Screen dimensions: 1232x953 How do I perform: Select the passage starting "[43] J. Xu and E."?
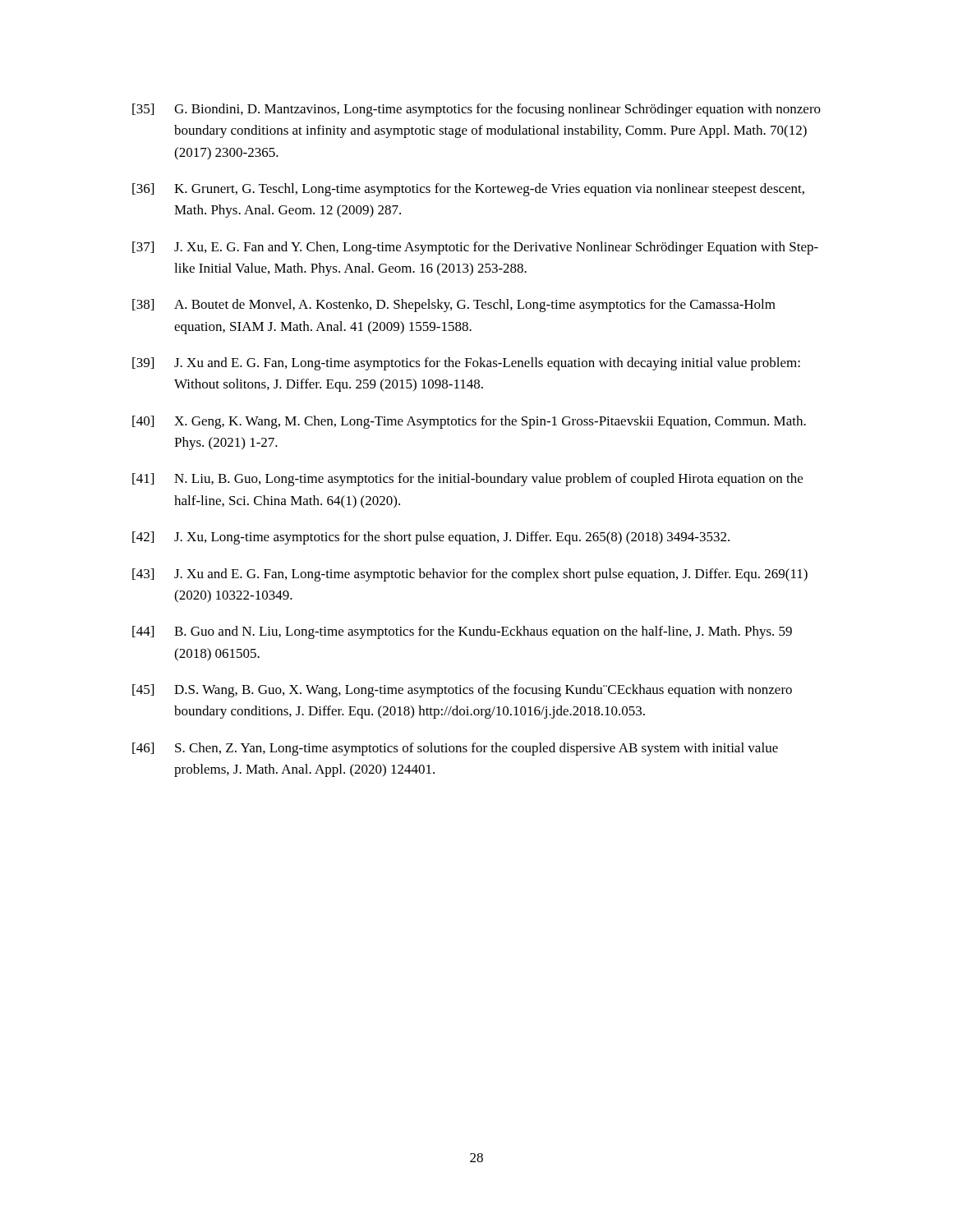point(476,585)
